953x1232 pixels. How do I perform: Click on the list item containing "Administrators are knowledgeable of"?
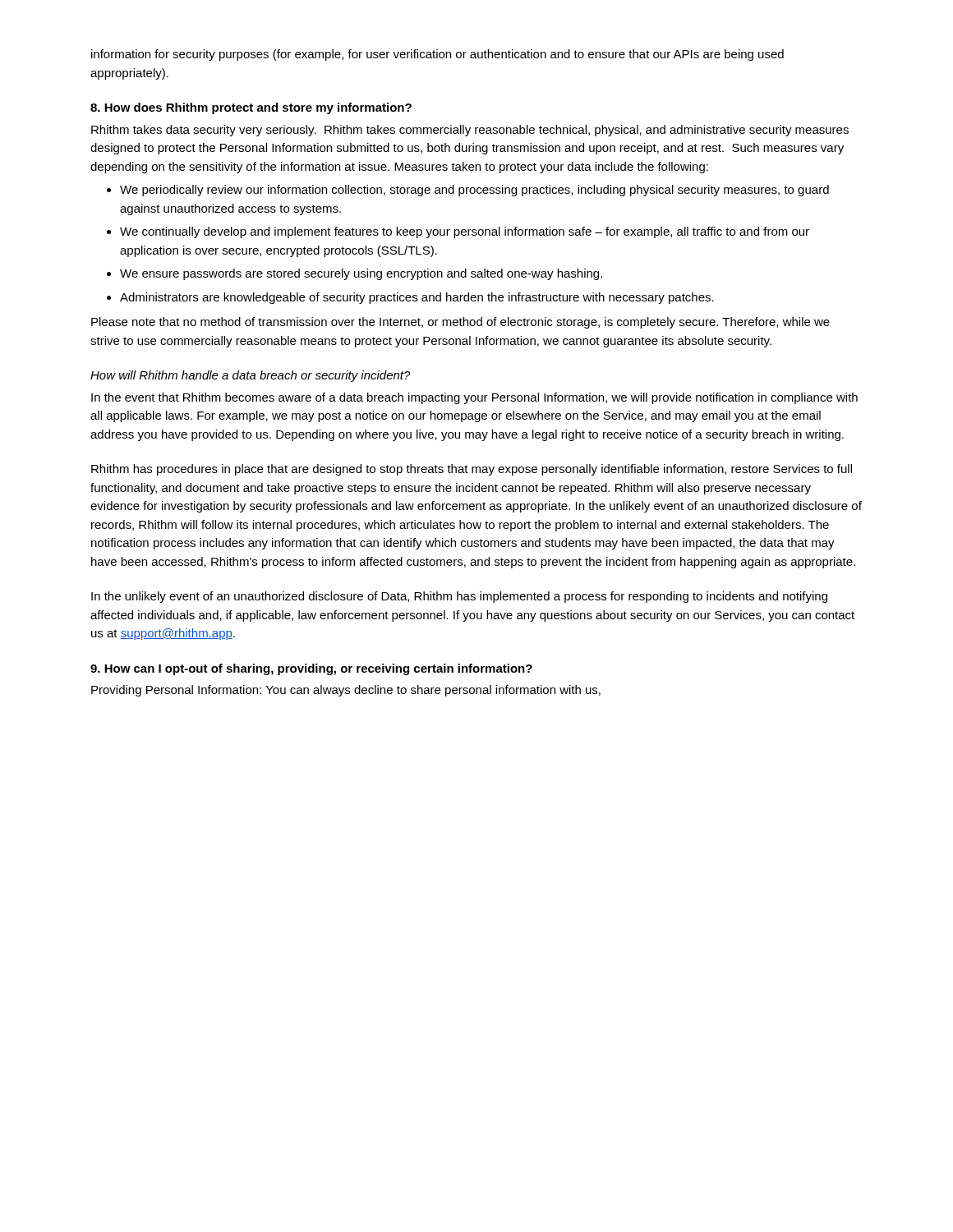(417, 296)
